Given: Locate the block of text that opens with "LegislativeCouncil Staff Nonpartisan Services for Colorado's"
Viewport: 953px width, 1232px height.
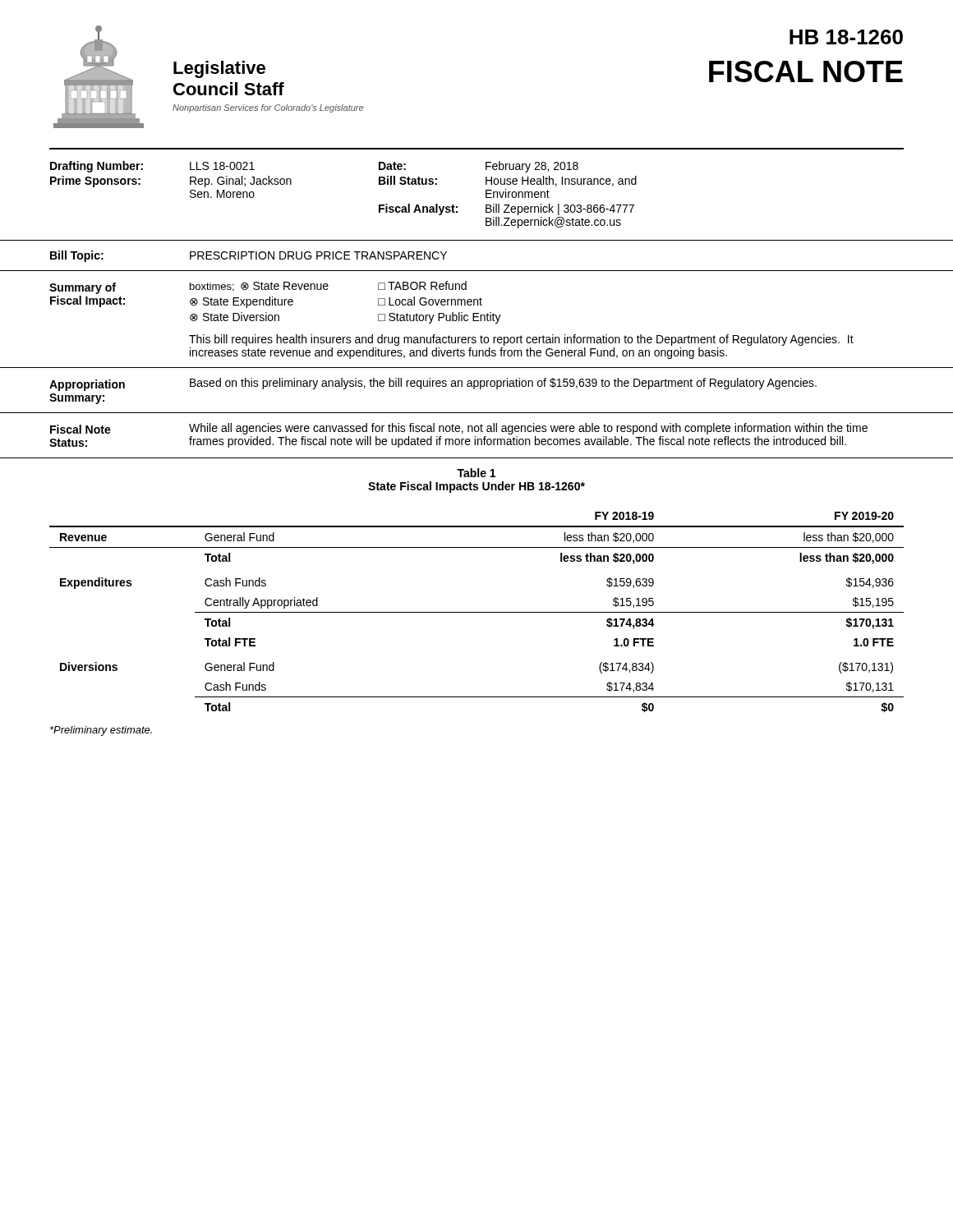Looking at the screenshot, I should coord(219,69).
